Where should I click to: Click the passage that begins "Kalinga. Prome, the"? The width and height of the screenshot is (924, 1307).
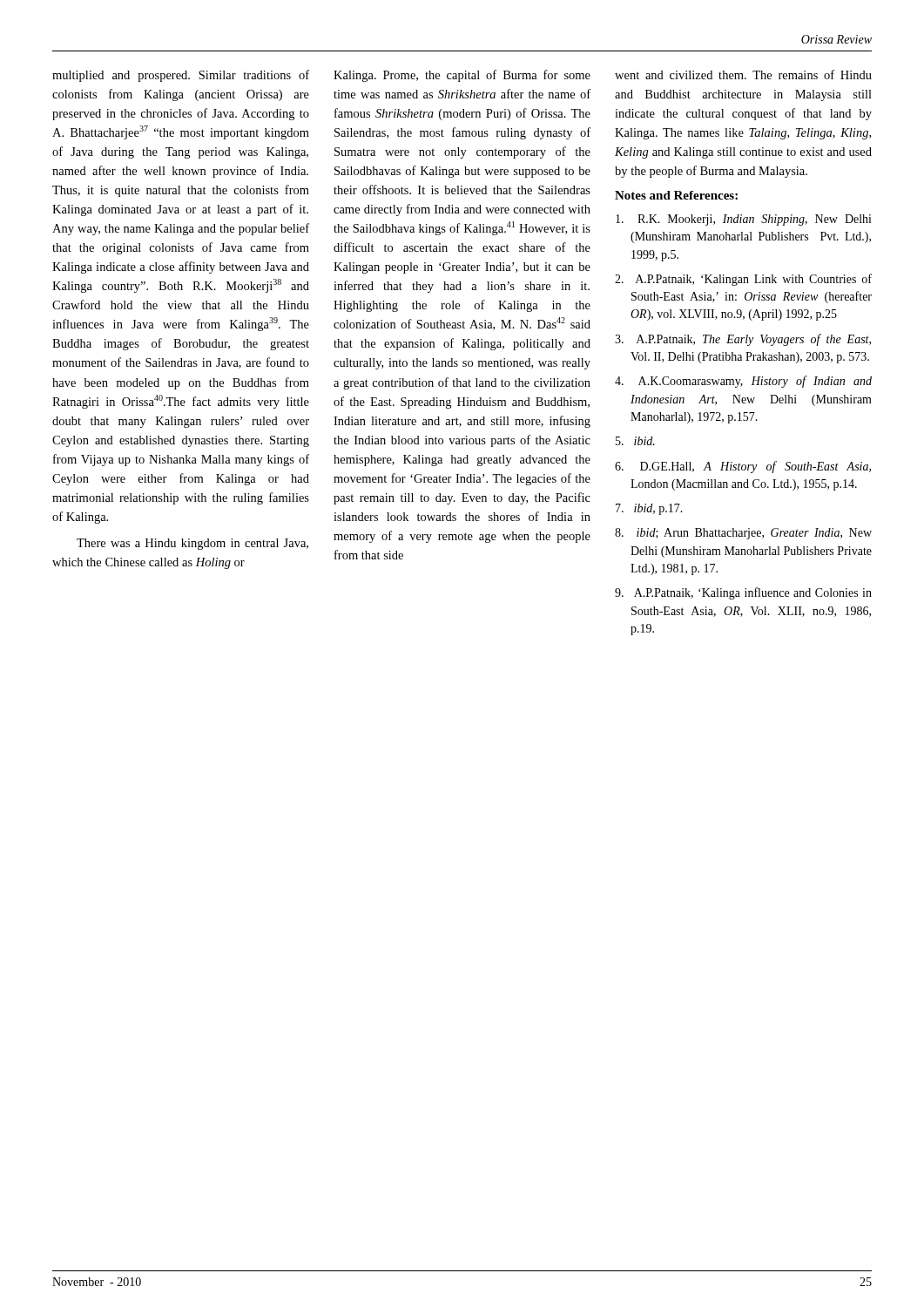[462, 315]
